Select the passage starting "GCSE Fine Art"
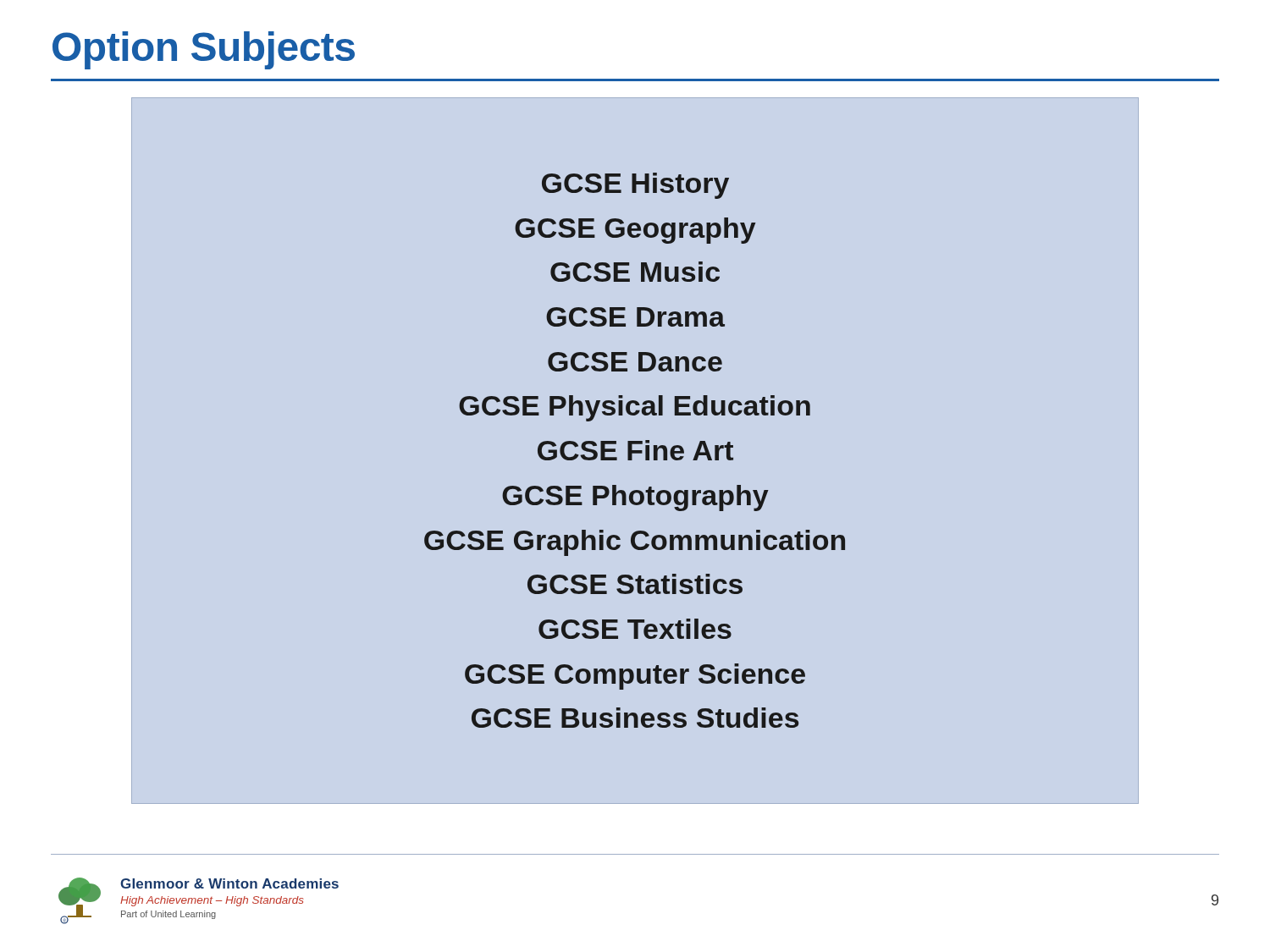 [635, 450]
